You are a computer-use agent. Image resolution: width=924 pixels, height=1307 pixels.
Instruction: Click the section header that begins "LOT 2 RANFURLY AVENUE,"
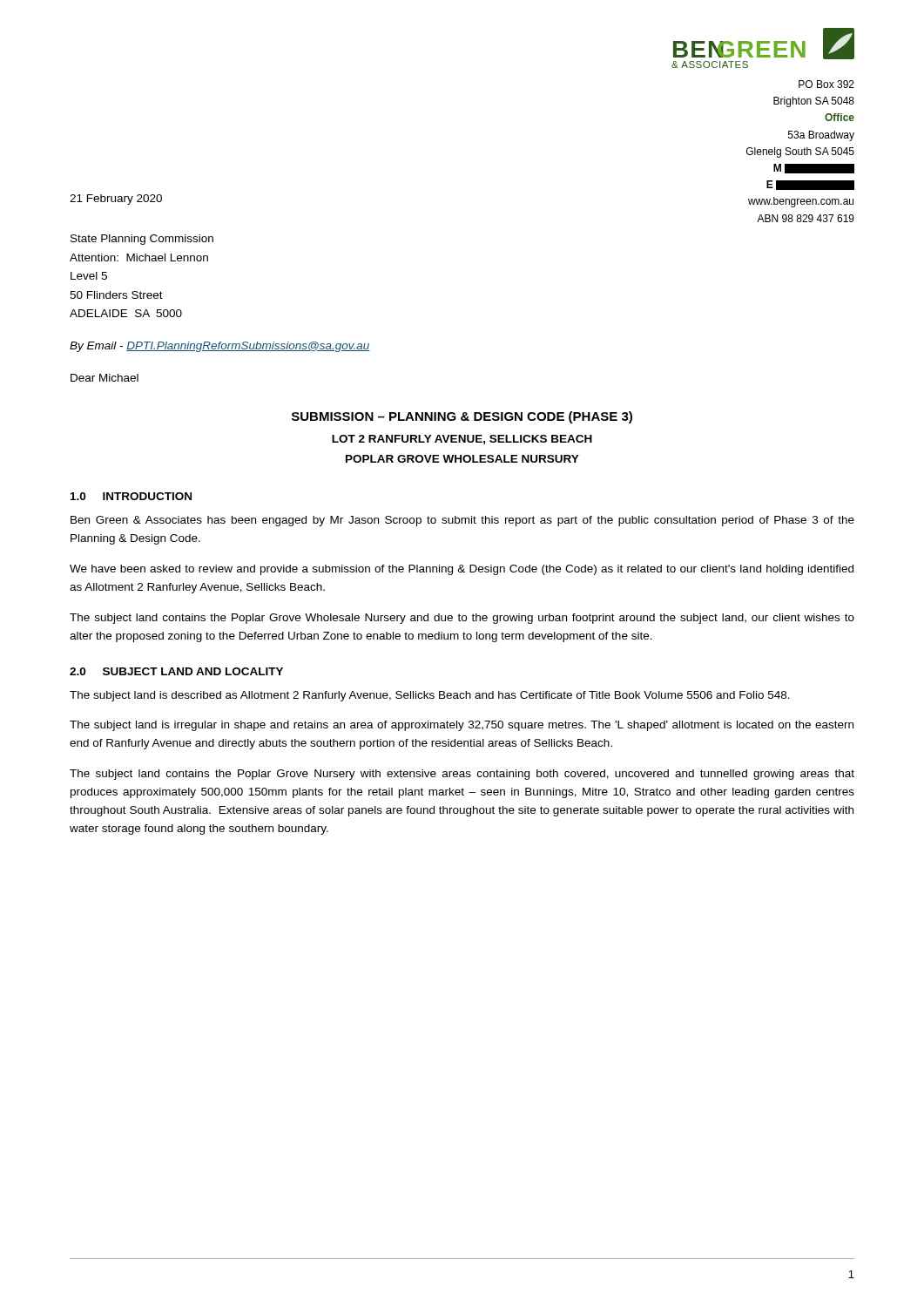coord(462,439)
